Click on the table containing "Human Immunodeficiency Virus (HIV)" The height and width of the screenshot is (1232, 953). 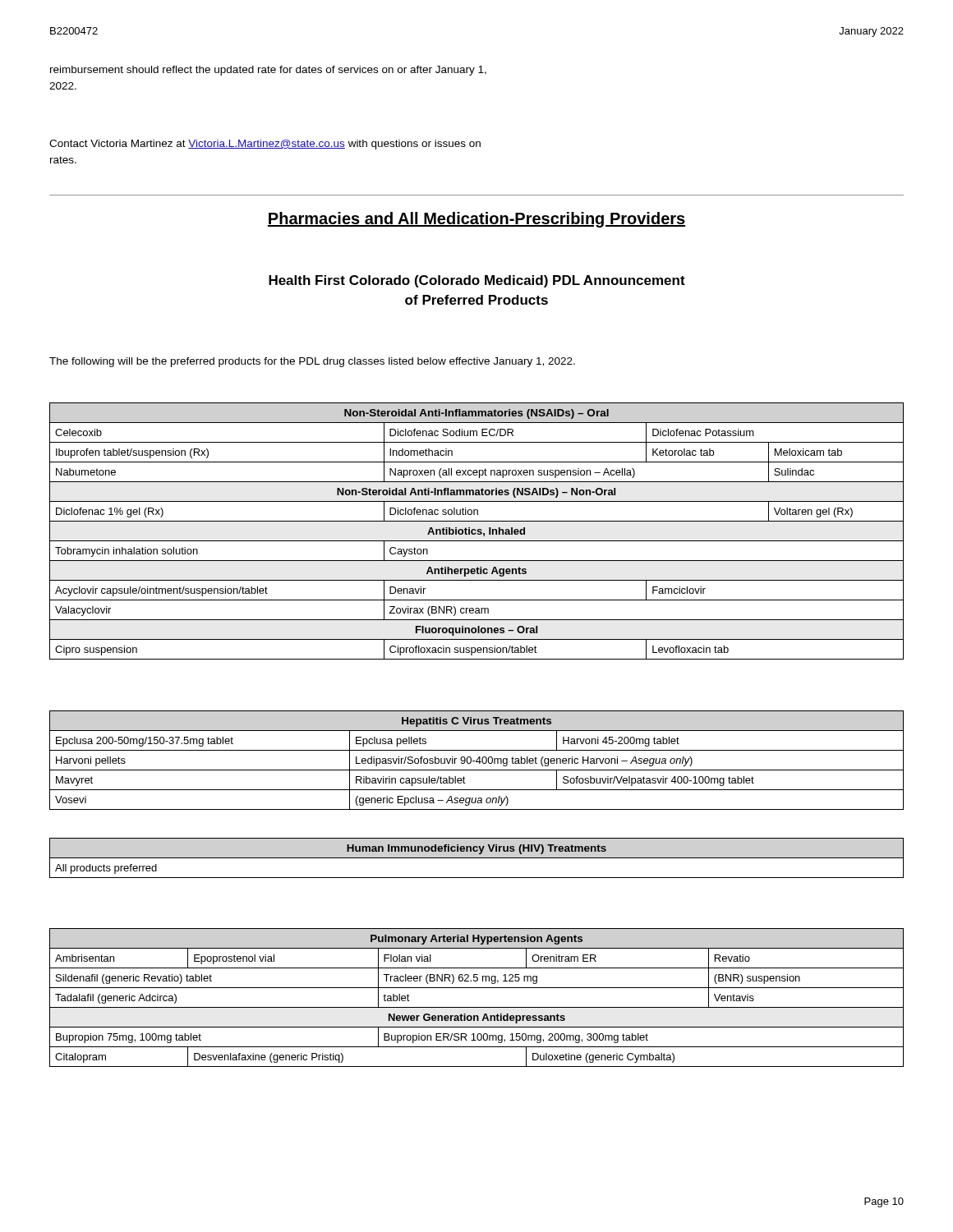tap(476, 858)
